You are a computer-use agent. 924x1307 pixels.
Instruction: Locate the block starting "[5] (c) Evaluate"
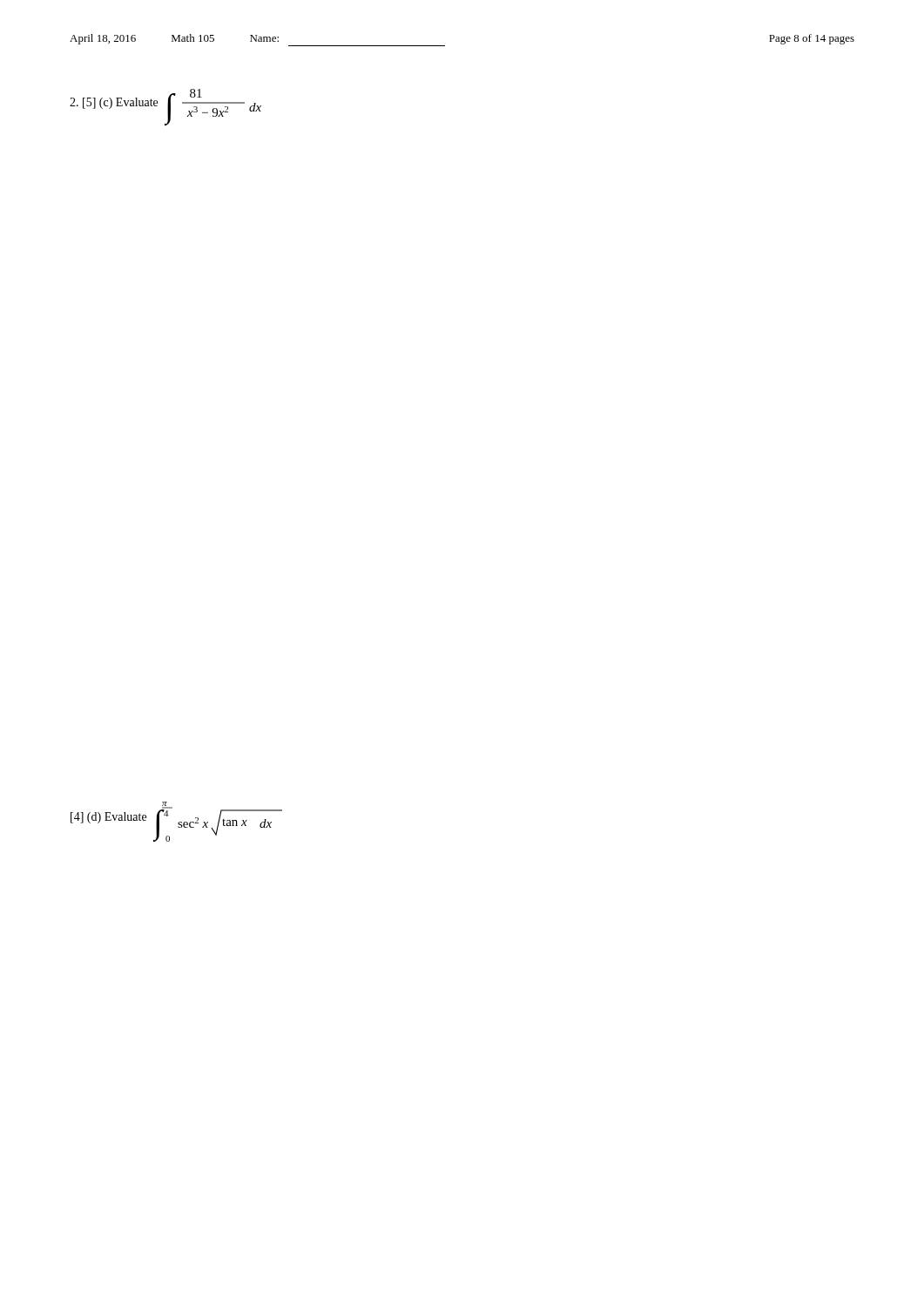(x=174, y=104)
